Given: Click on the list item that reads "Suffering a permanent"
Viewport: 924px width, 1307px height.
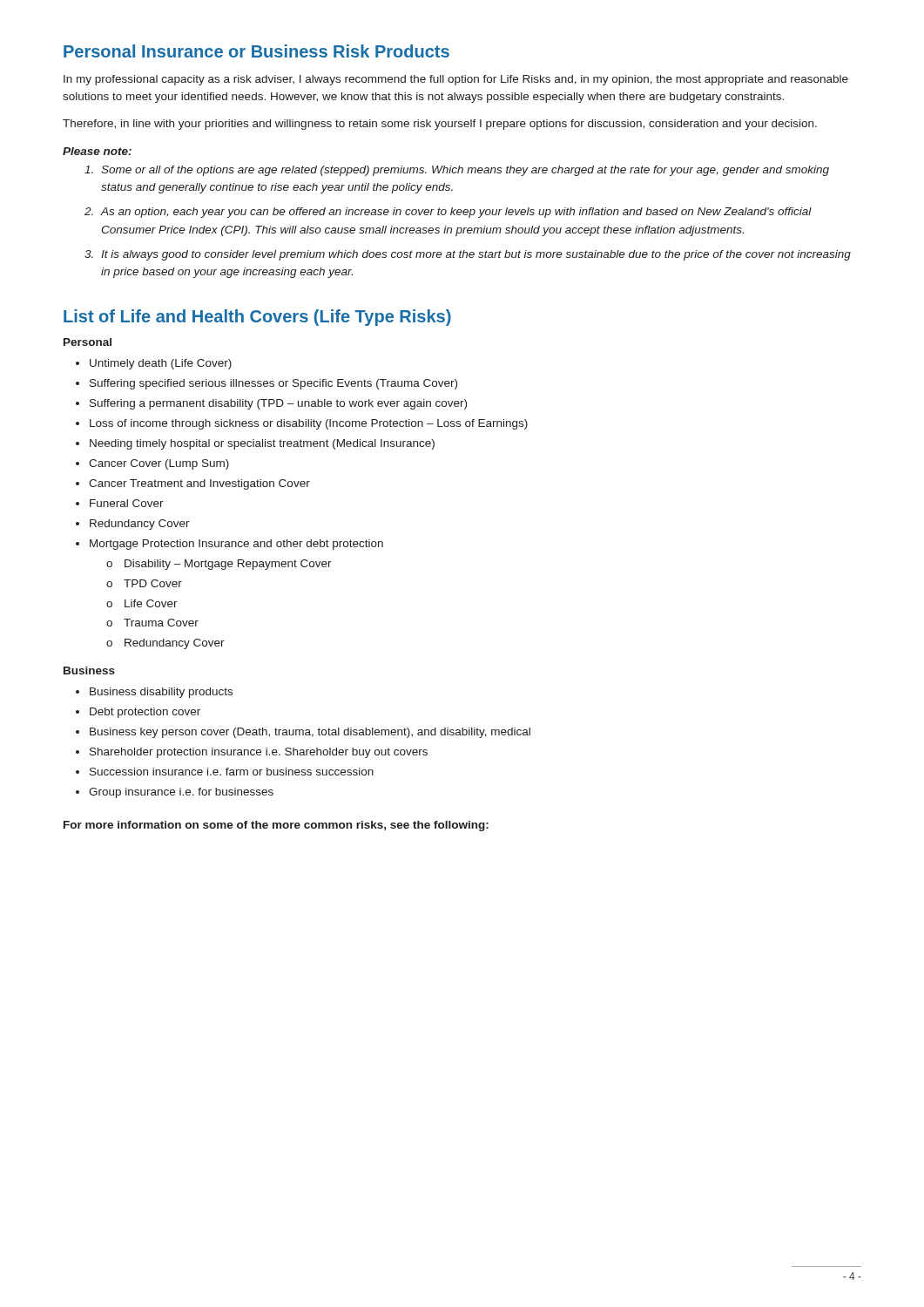Looking at the screenshot, I should coord(466,404).
